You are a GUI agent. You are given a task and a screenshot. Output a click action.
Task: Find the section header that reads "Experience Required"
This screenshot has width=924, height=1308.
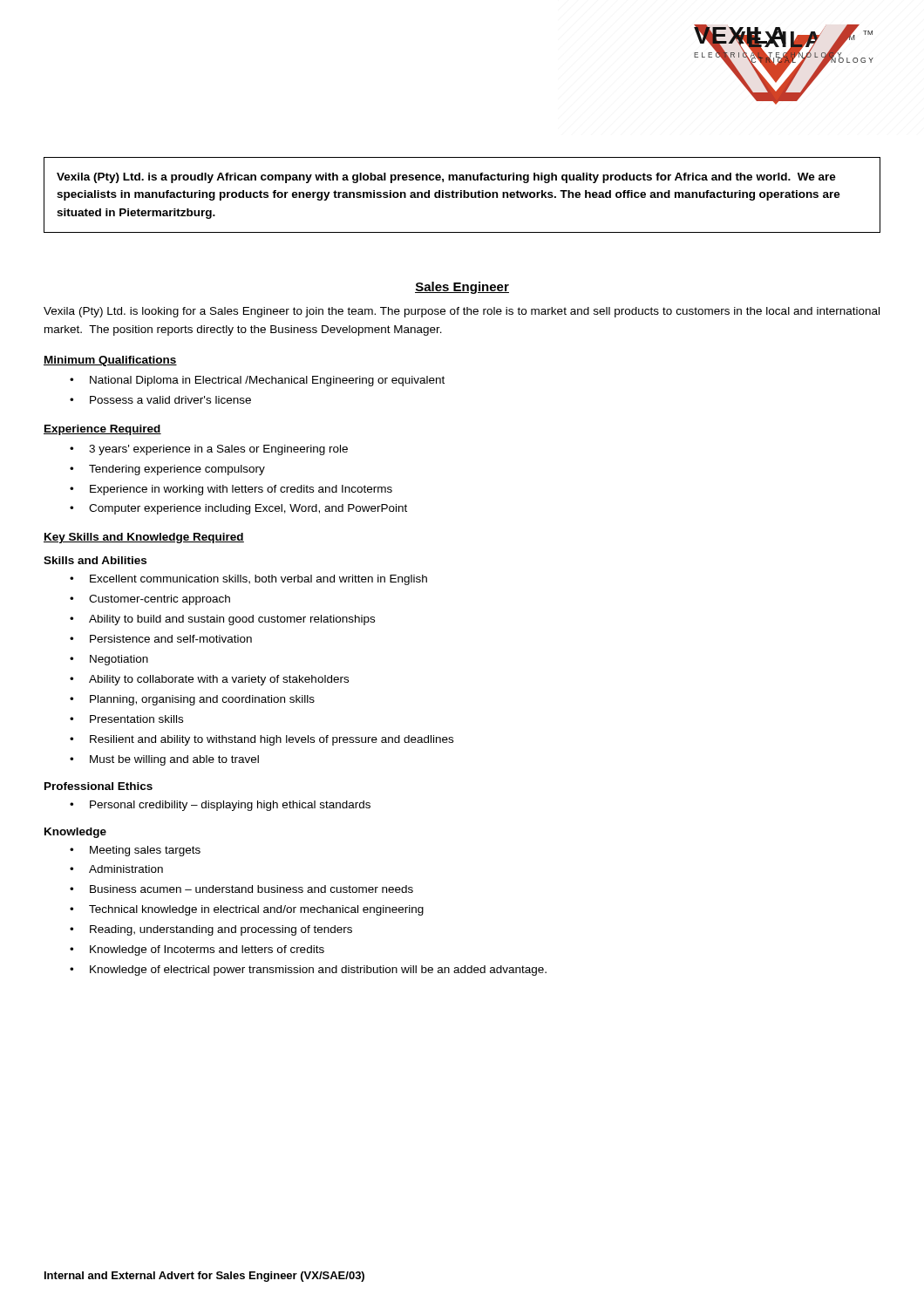click(102, 428)
